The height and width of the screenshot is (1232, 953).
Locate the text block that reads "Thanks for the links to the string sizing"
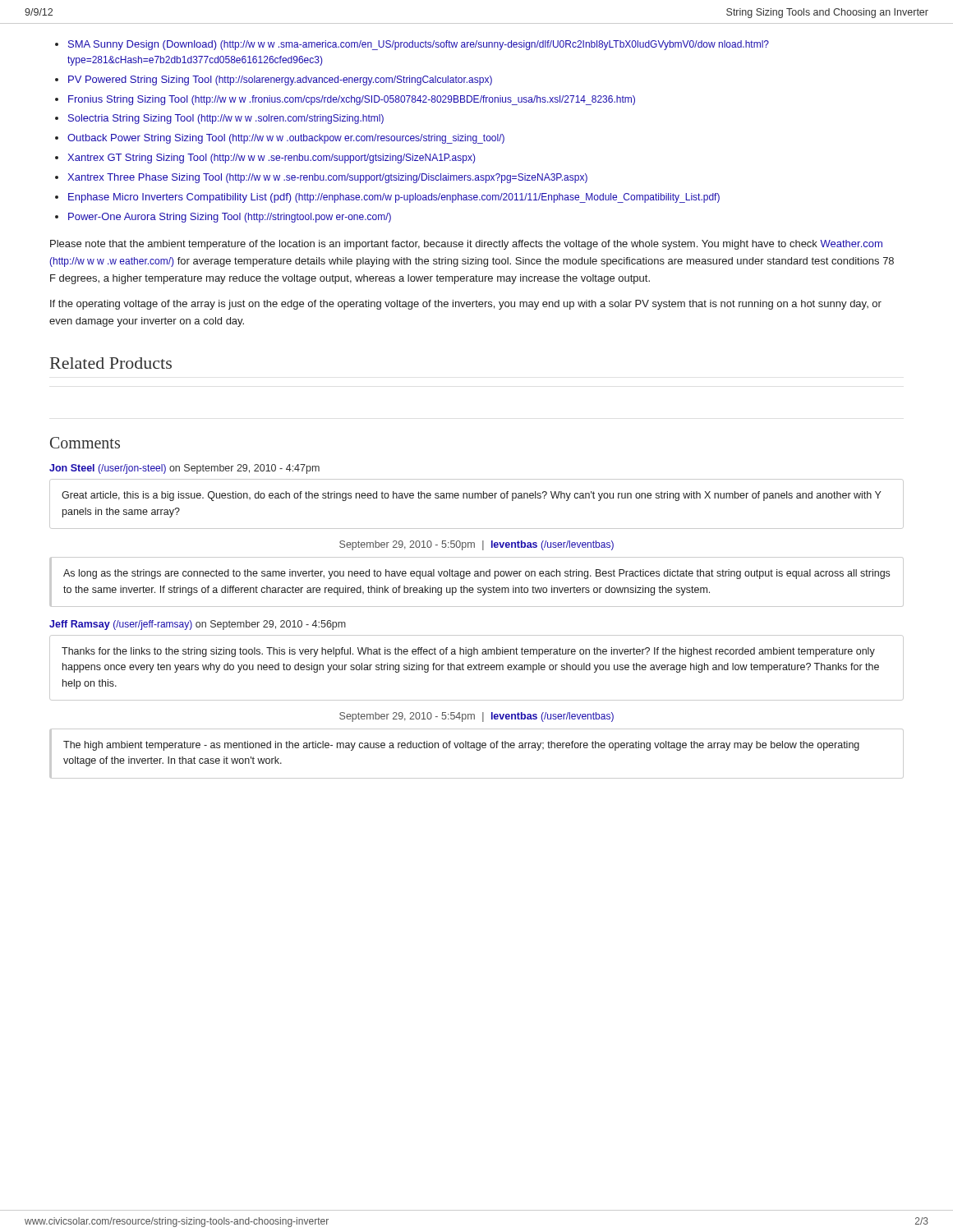coord(471,667)
